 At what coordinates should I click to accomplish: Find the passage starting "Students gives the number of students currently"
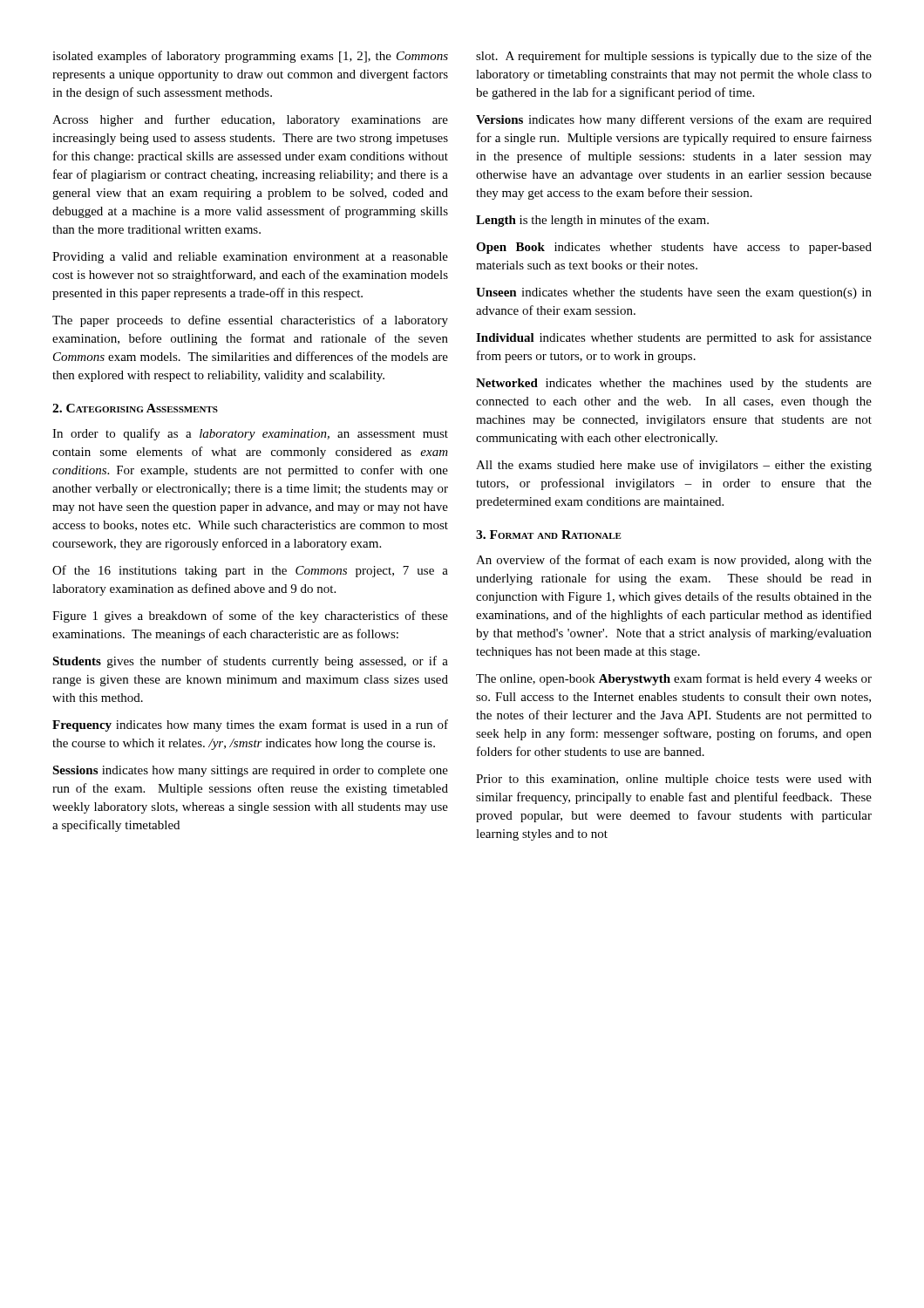pyautogui.click(x=250, y=680)
